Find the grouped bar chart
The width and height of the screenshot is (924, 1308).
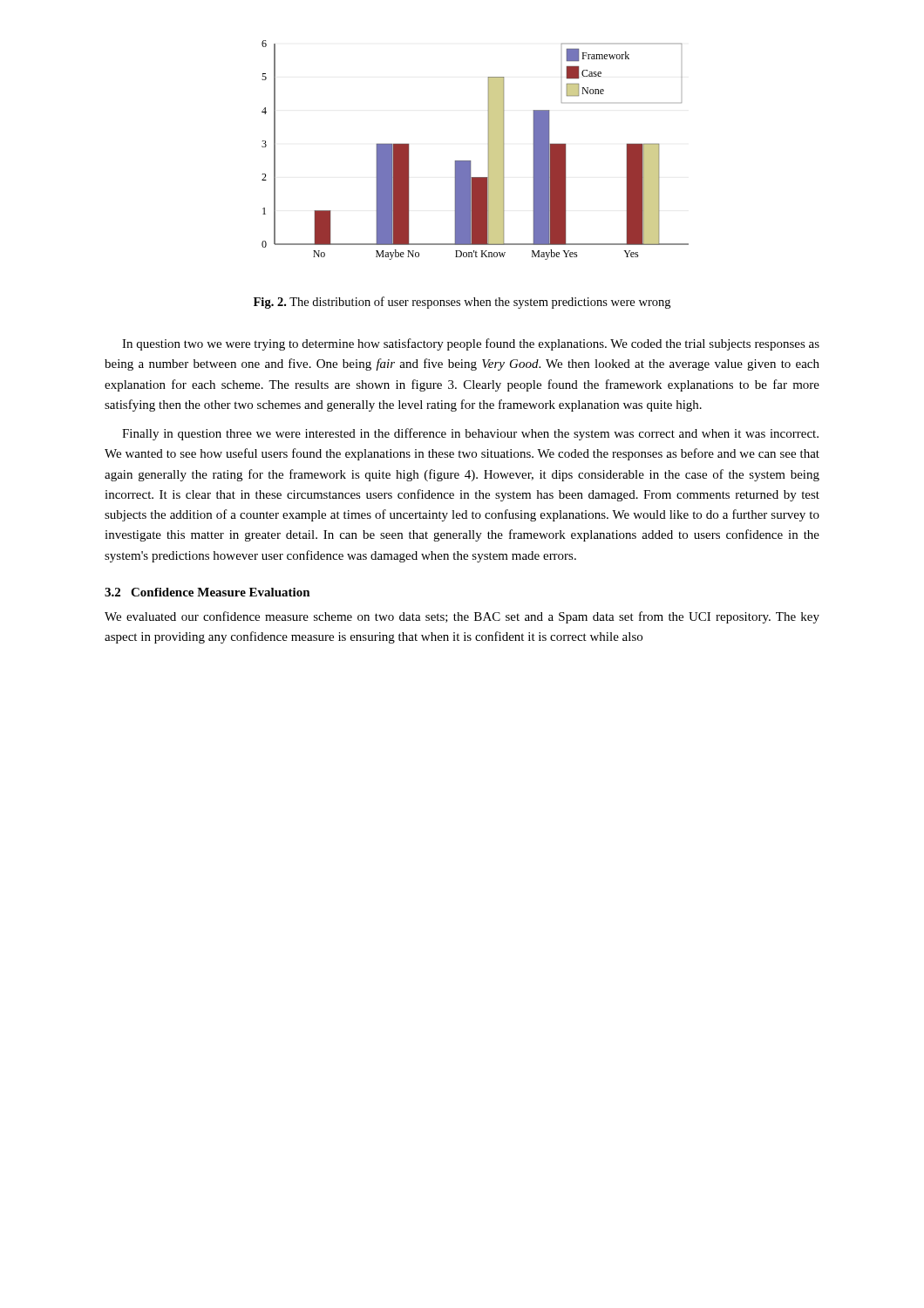[x=462, y=161]
